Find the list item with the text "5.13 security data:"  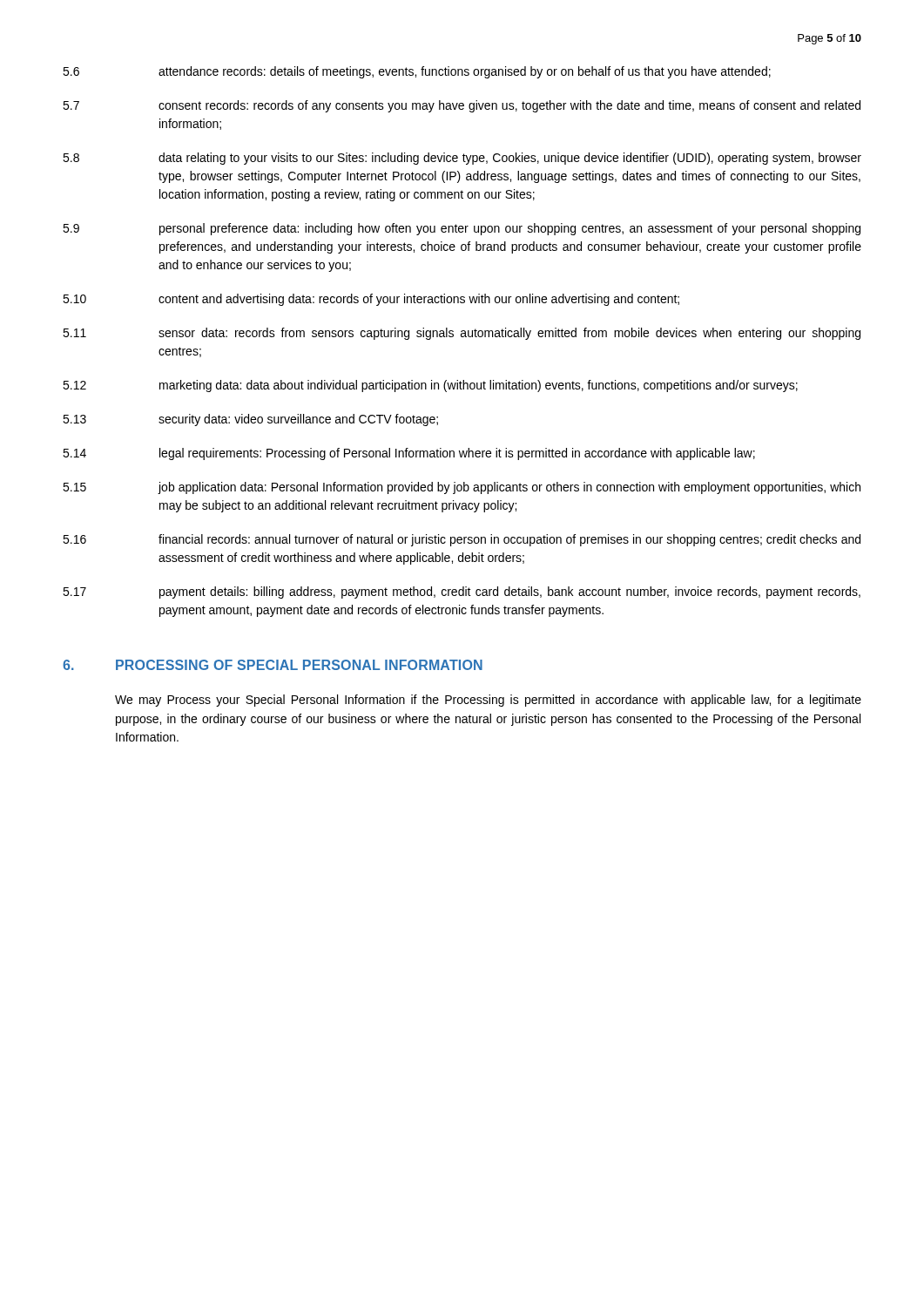pos(250,420)
